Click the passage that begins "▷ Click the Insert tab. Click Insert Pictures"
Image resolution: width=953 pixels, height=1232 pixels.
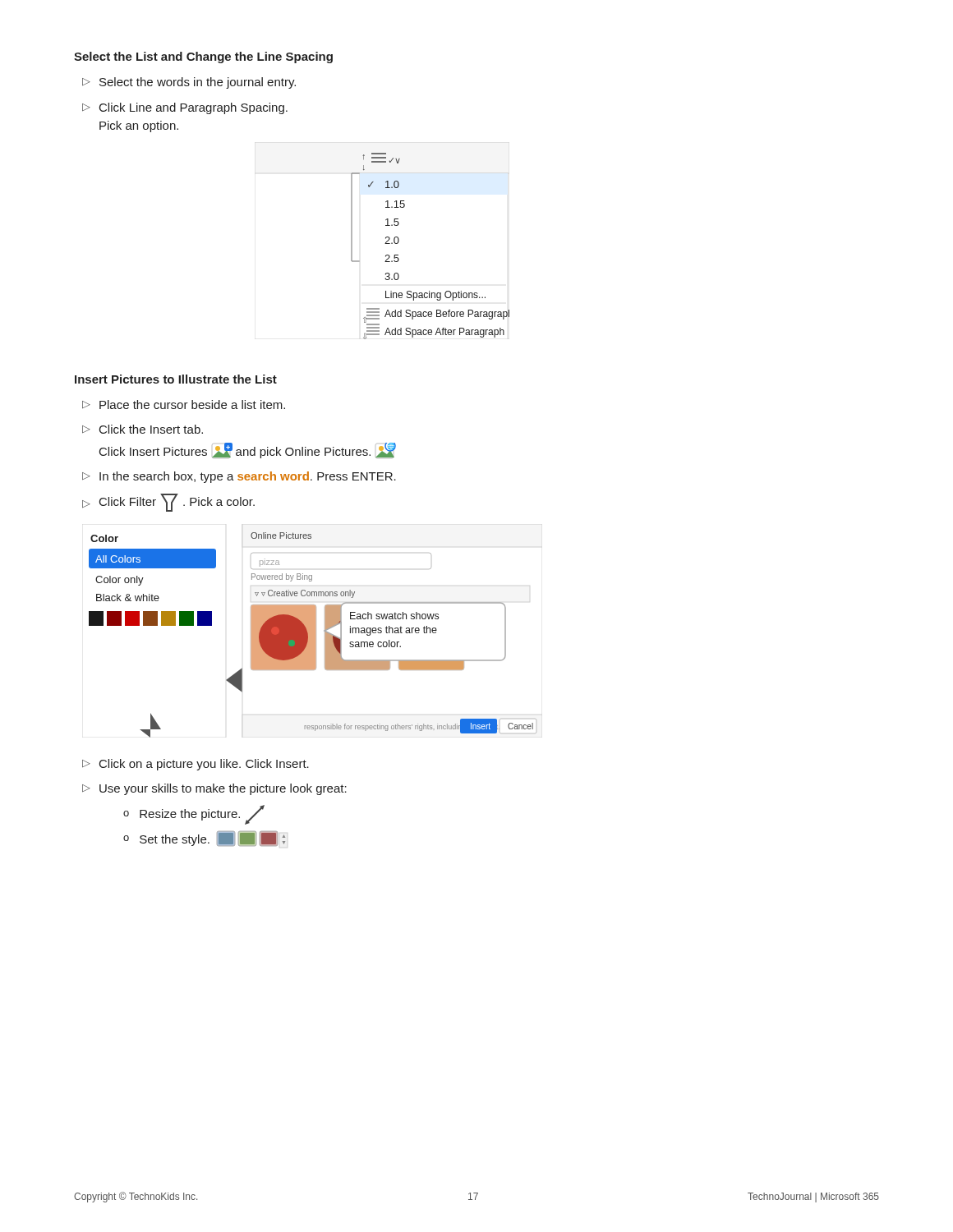click(143, 429)
